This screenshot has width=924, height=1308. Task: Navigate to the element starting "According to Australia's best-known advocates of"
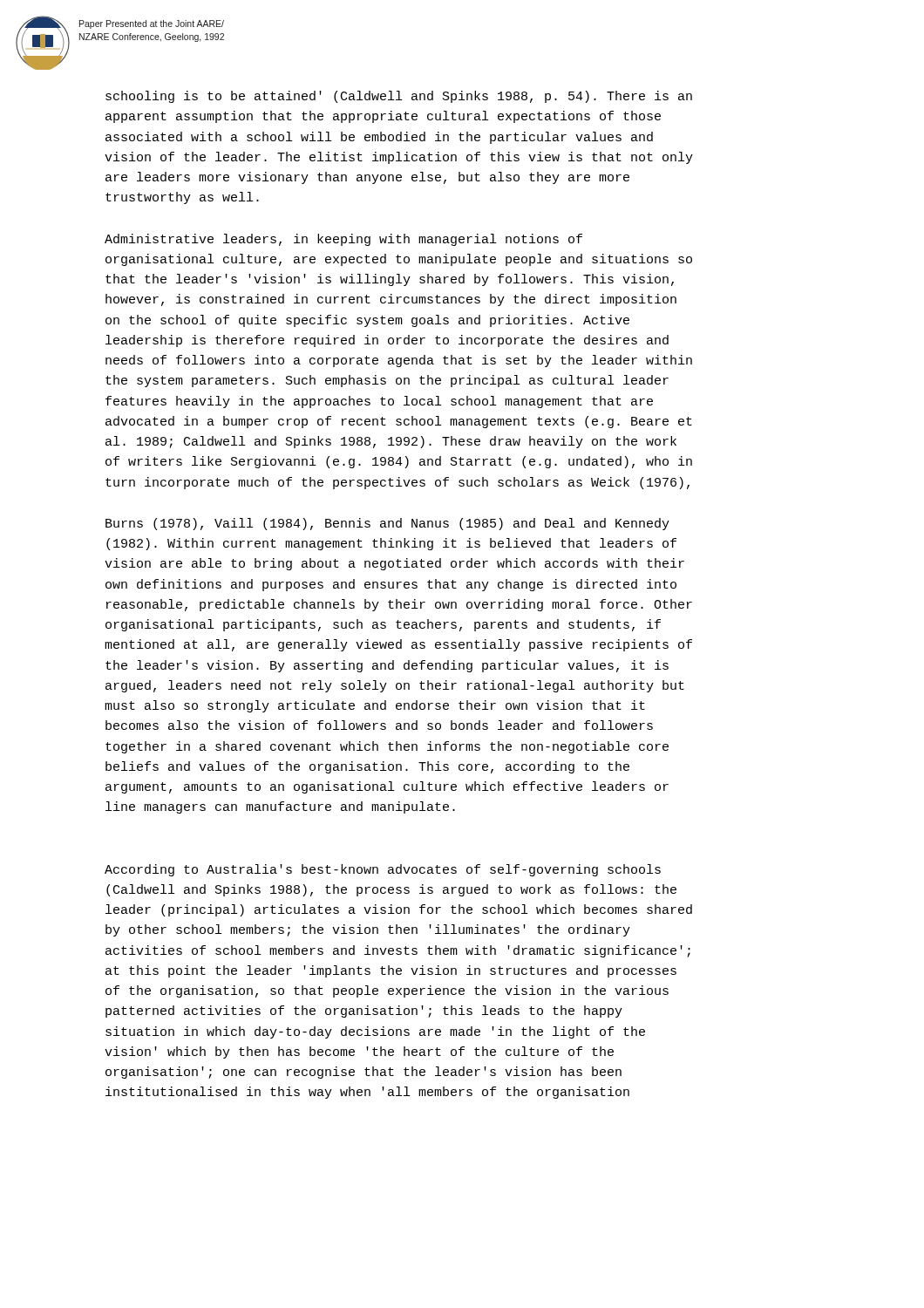[x=399, y=982]
